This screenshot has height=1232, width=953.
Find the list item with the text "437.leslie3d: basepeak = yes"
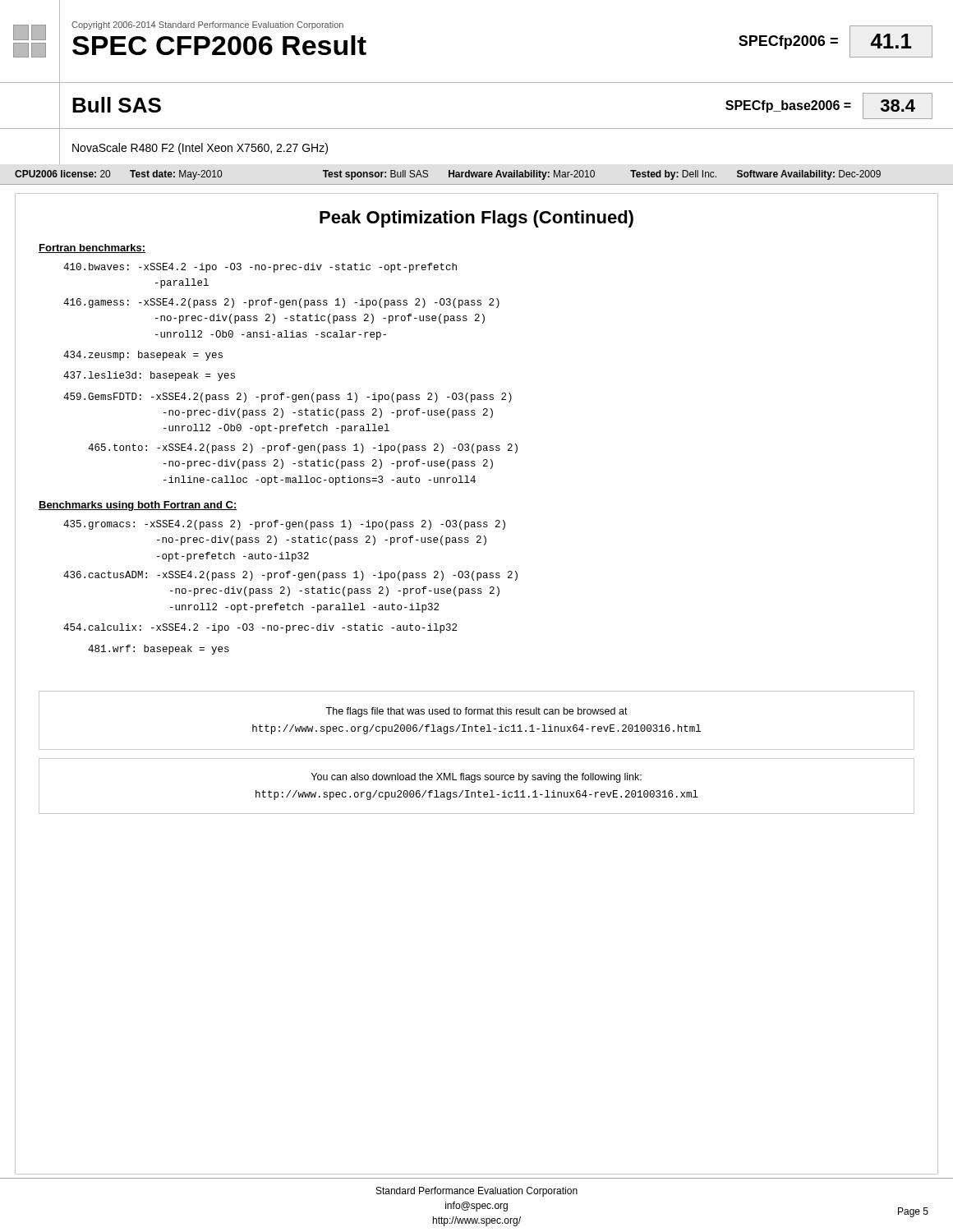150,376
